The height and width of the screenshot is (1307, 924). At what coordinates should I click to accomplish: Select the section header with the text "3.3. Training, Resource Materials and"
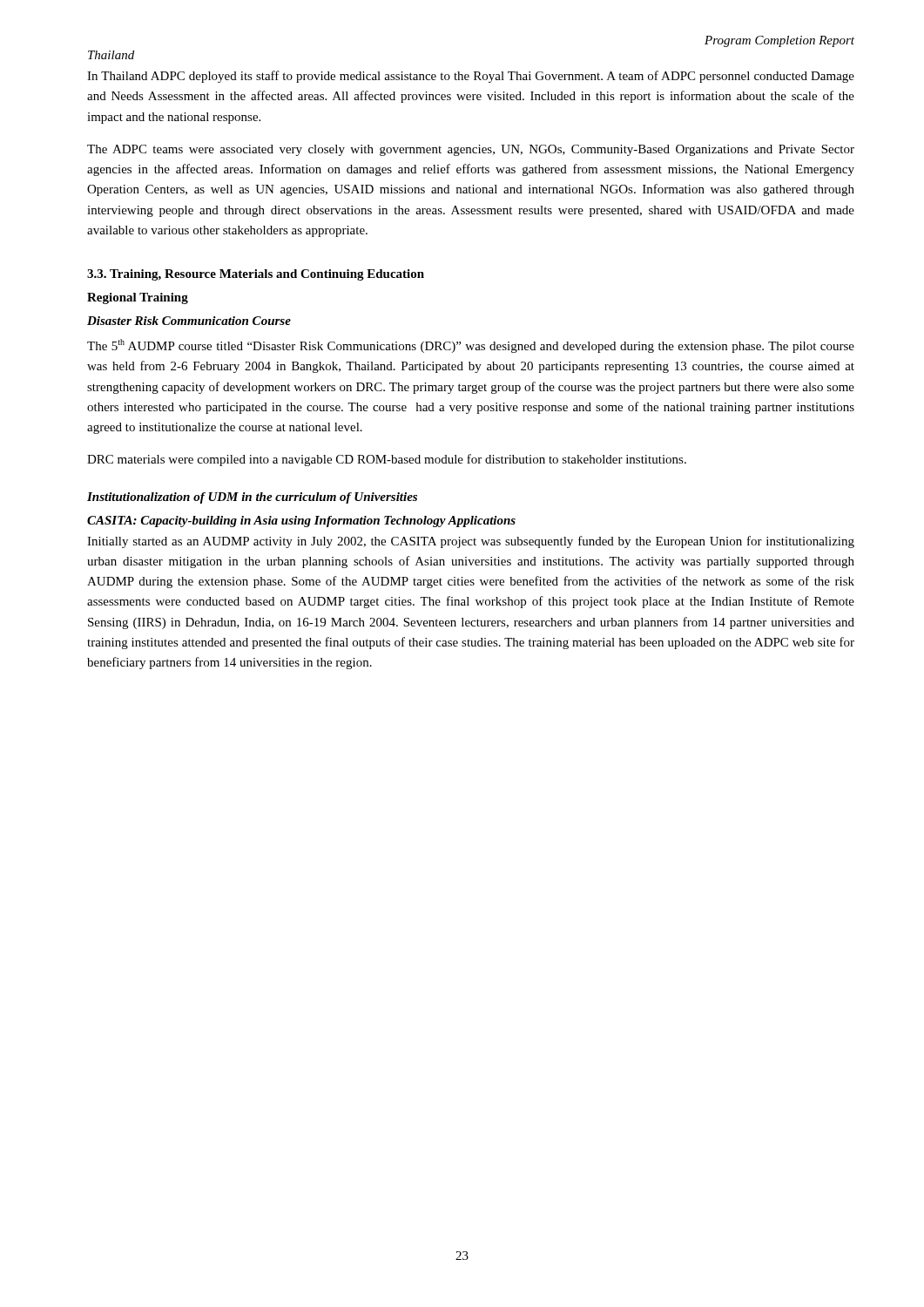click(x=256, y=274)
